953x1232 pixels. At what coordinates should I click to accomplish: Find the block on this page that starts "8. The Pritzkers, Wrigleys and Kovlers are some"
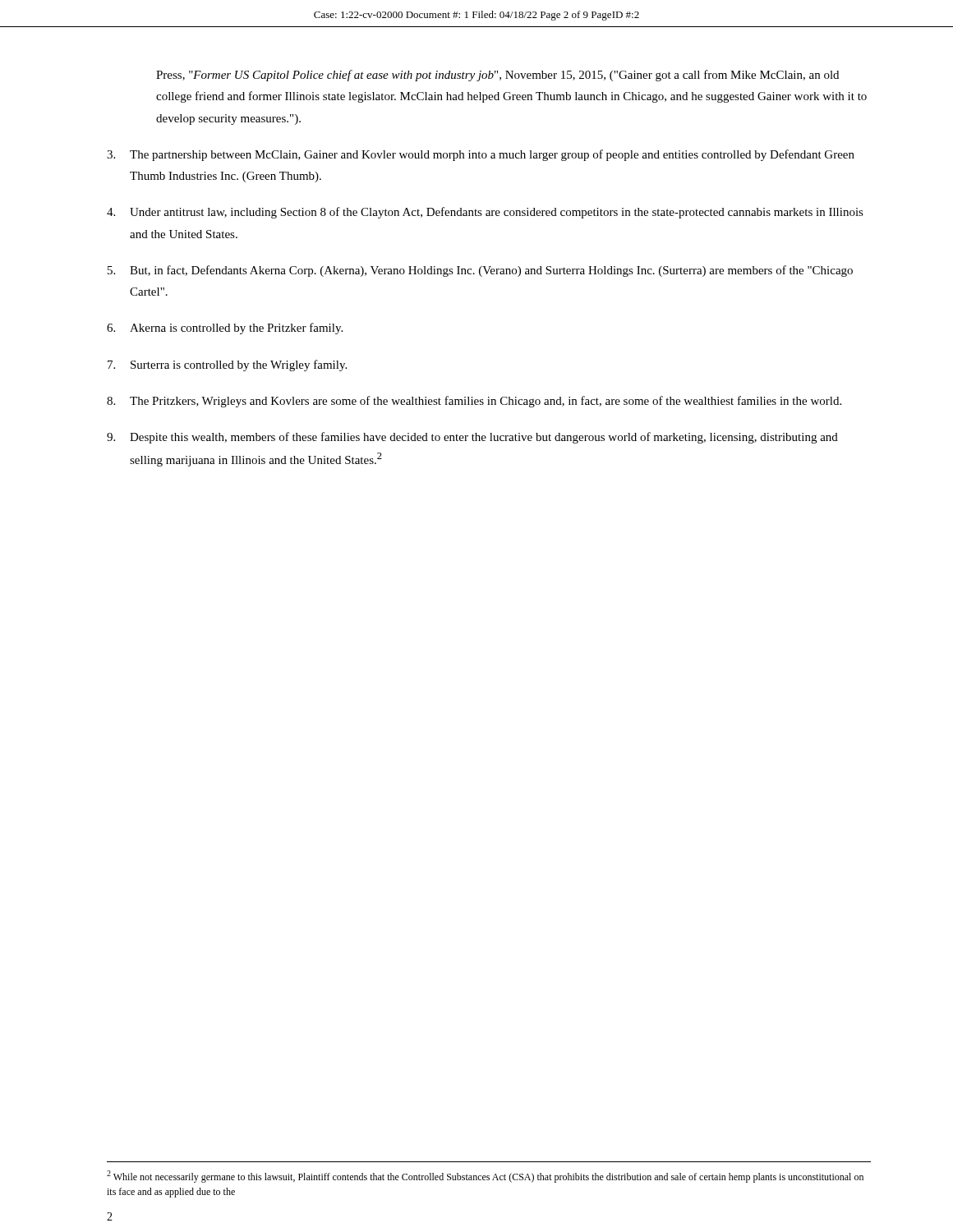[x=489, y=401]
